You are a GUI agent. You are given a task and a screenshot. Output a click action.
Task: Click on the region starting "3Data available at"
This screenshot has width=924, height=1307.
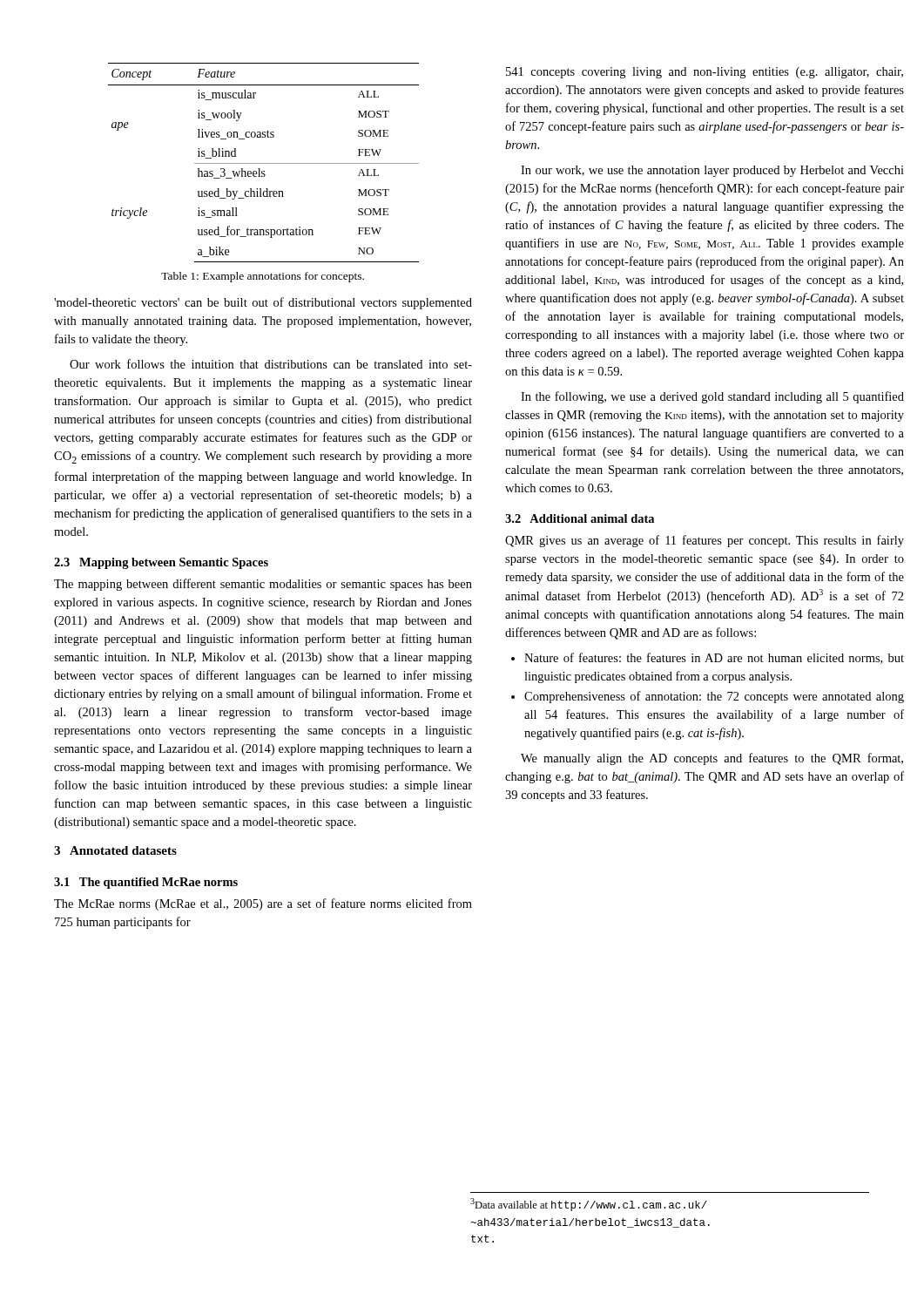[x=591, y=1221]
